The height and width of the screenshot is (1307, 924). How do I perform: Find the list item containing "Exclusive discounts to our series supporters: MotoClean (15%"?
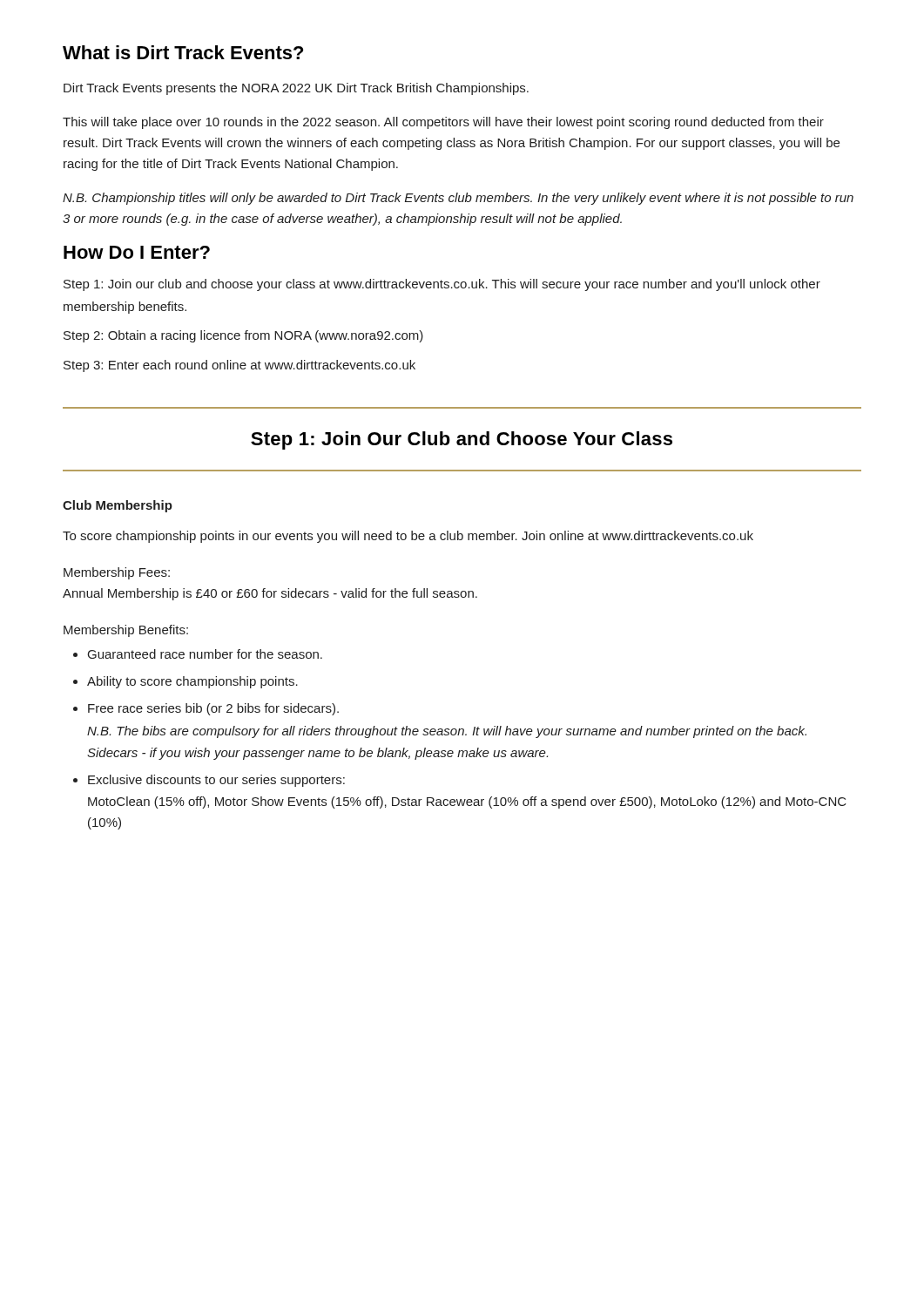click(x=467, y=801)
